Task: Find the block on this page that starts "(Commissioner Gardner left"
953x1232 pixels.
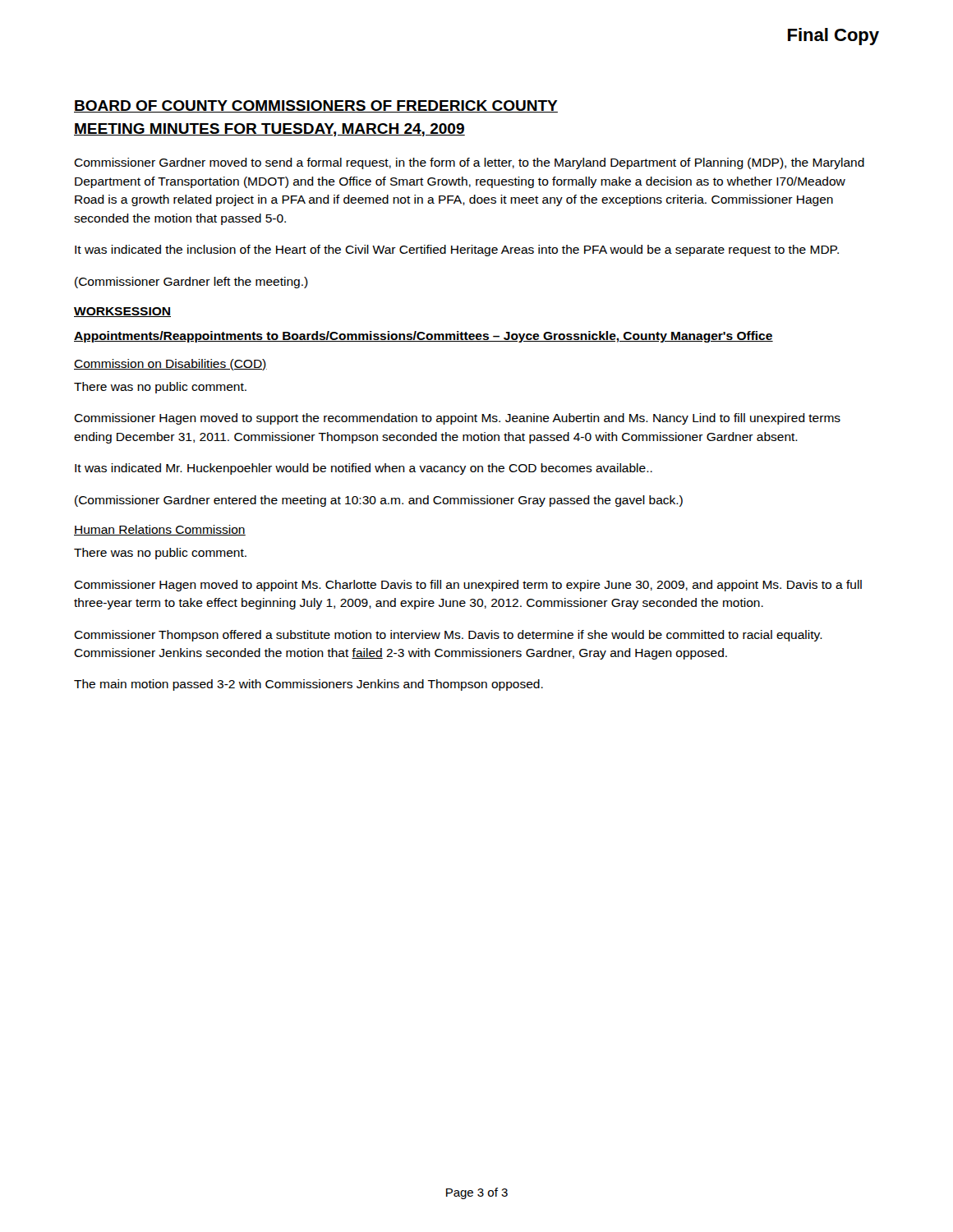Action: click(x=191, y=281)
